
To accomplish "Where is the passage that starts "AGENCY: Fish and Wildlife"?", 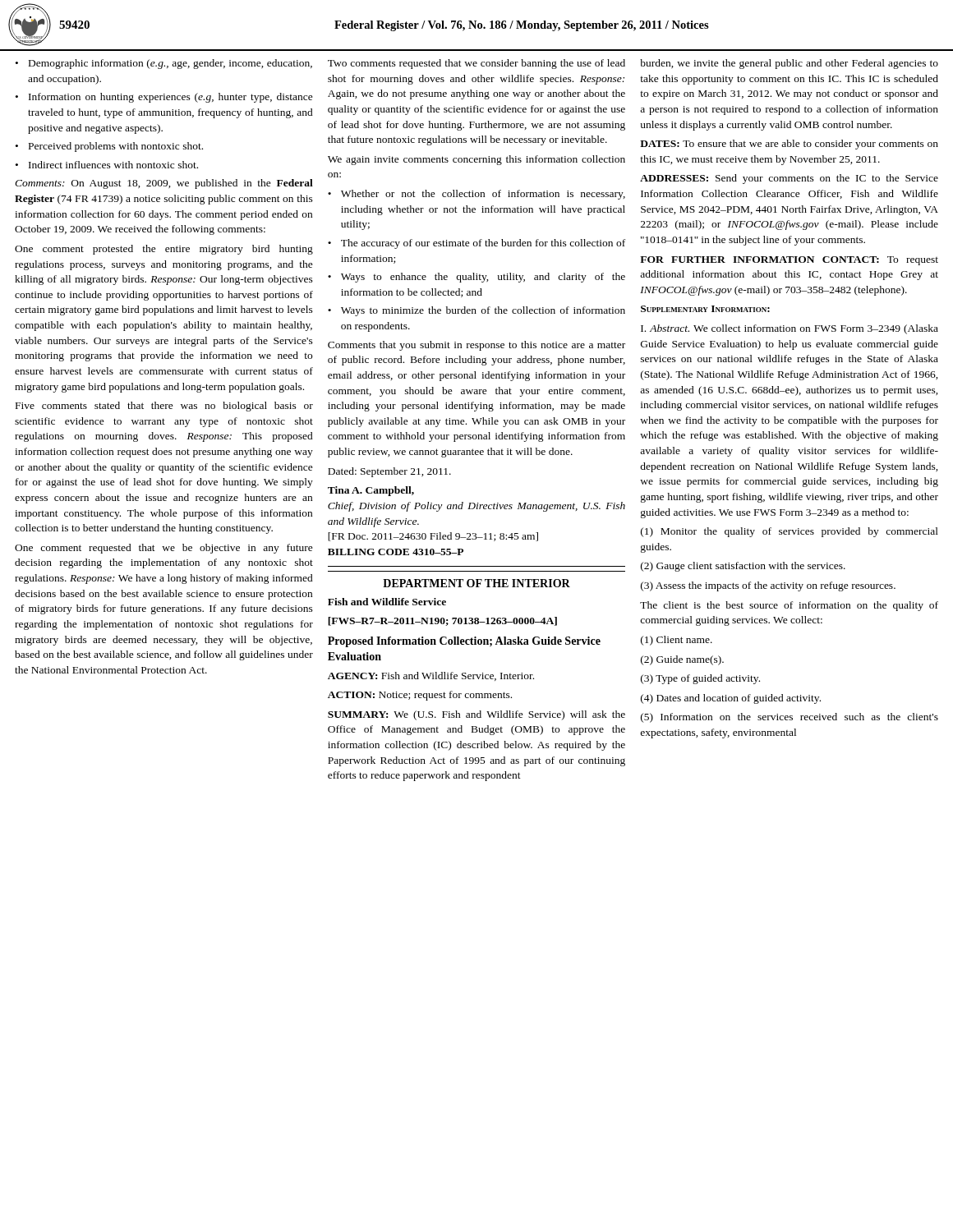I will [x=431, y=675].
